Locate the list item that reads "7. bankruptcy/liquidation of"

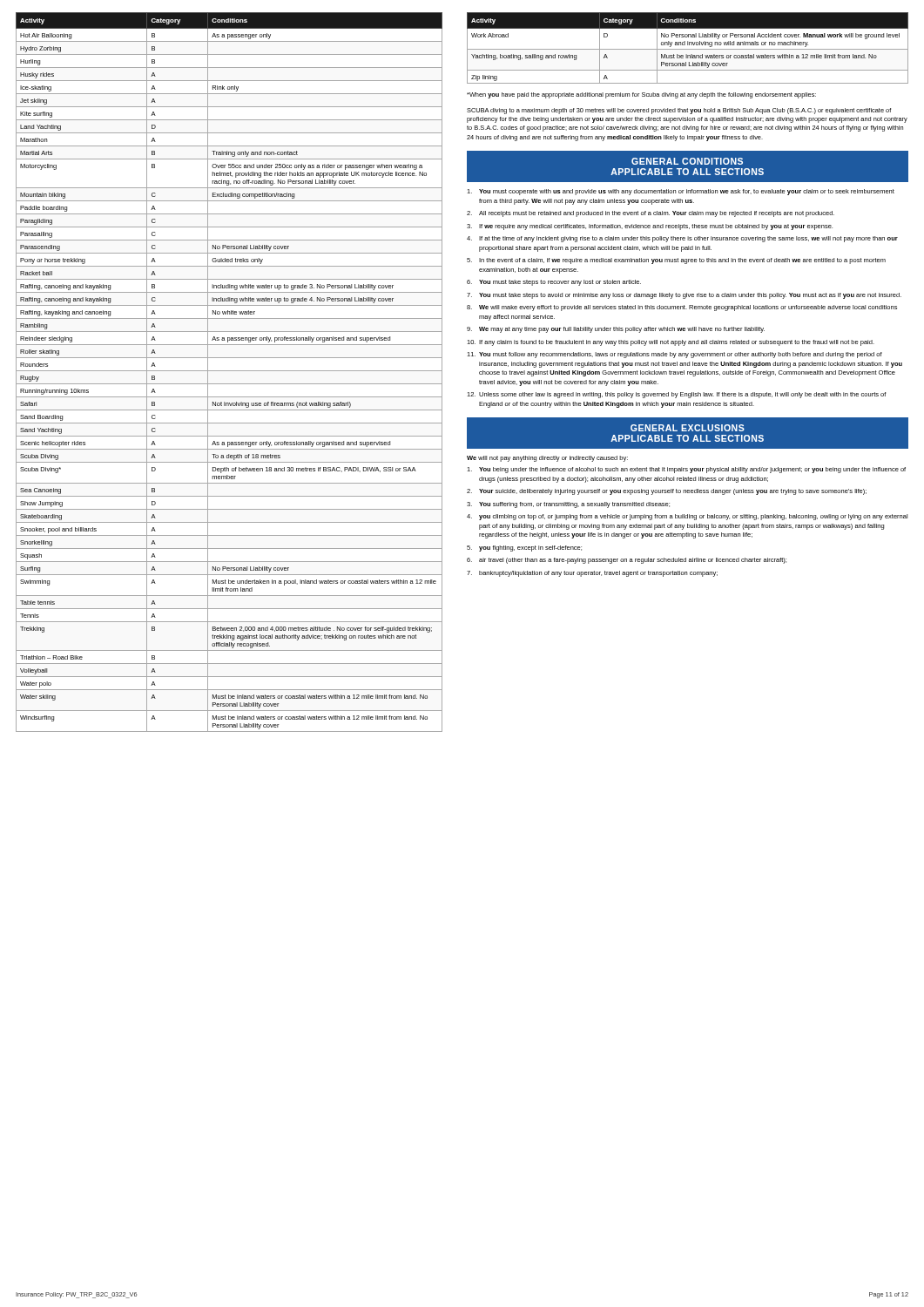688,573
